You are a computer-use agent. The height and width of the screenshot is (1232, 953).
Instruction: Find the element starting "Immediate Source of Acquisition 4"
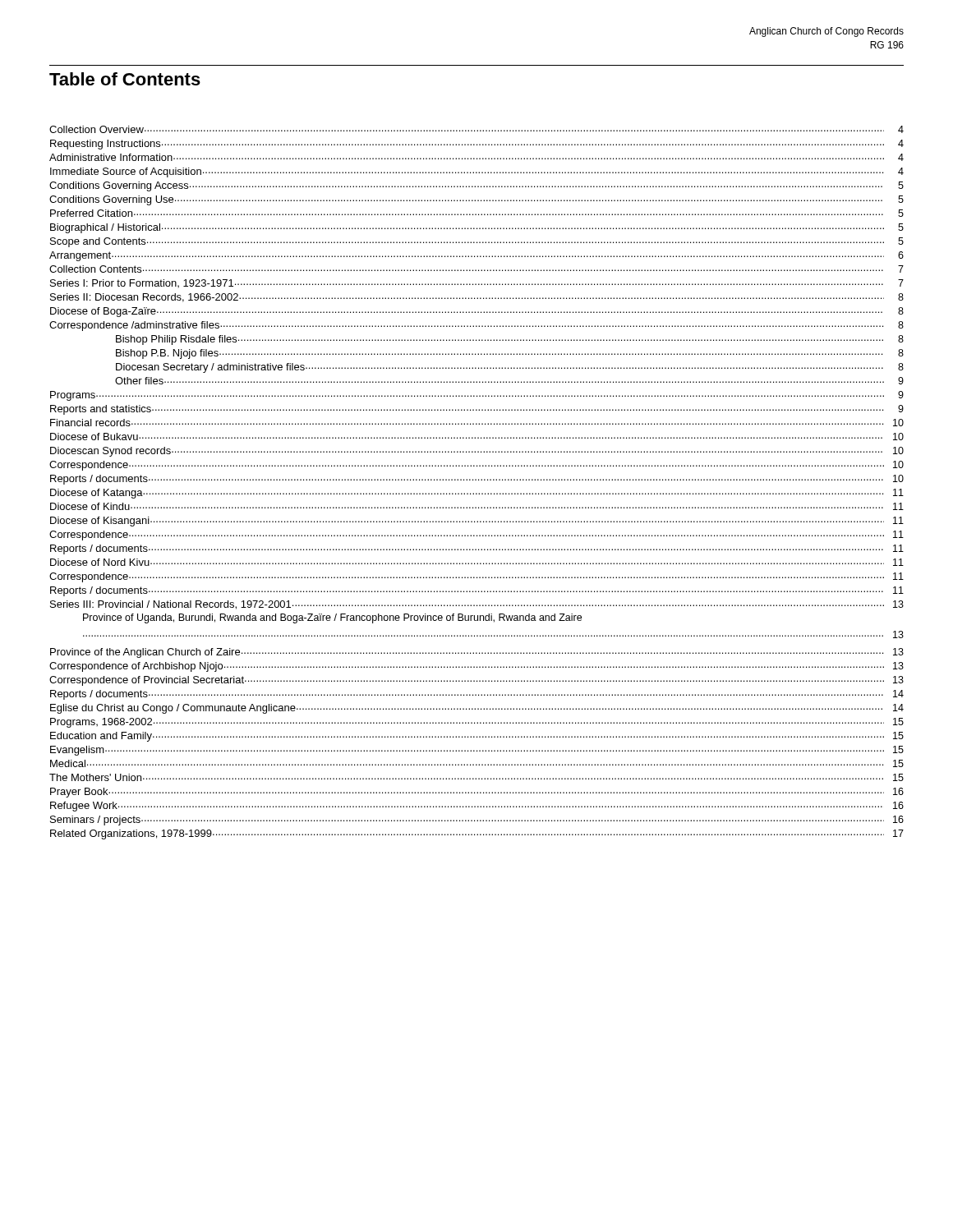[x=476, y=170]
